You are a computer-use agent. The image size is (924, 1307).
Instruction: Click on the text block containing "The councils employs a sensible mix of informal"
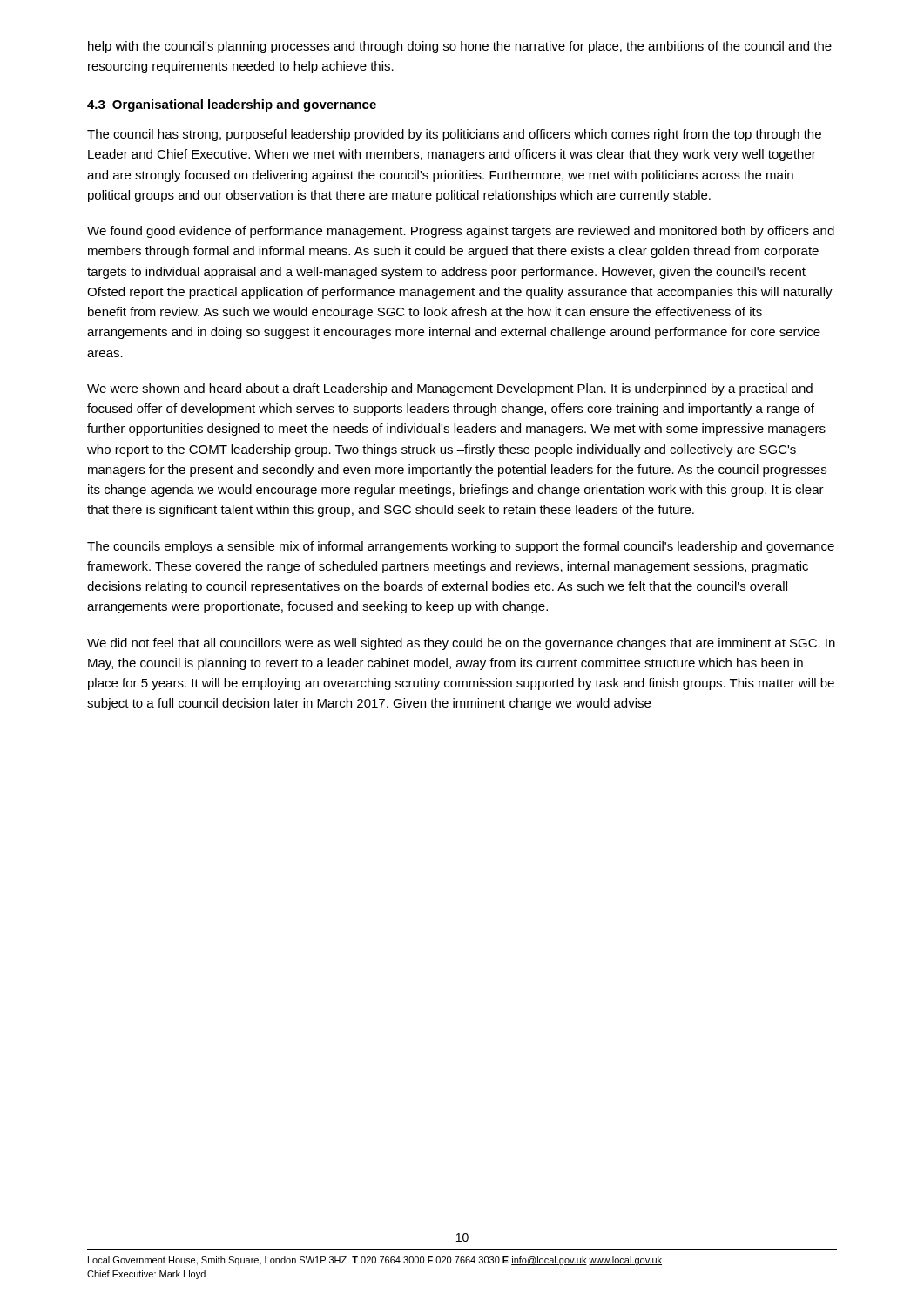(x=462, y=576)
